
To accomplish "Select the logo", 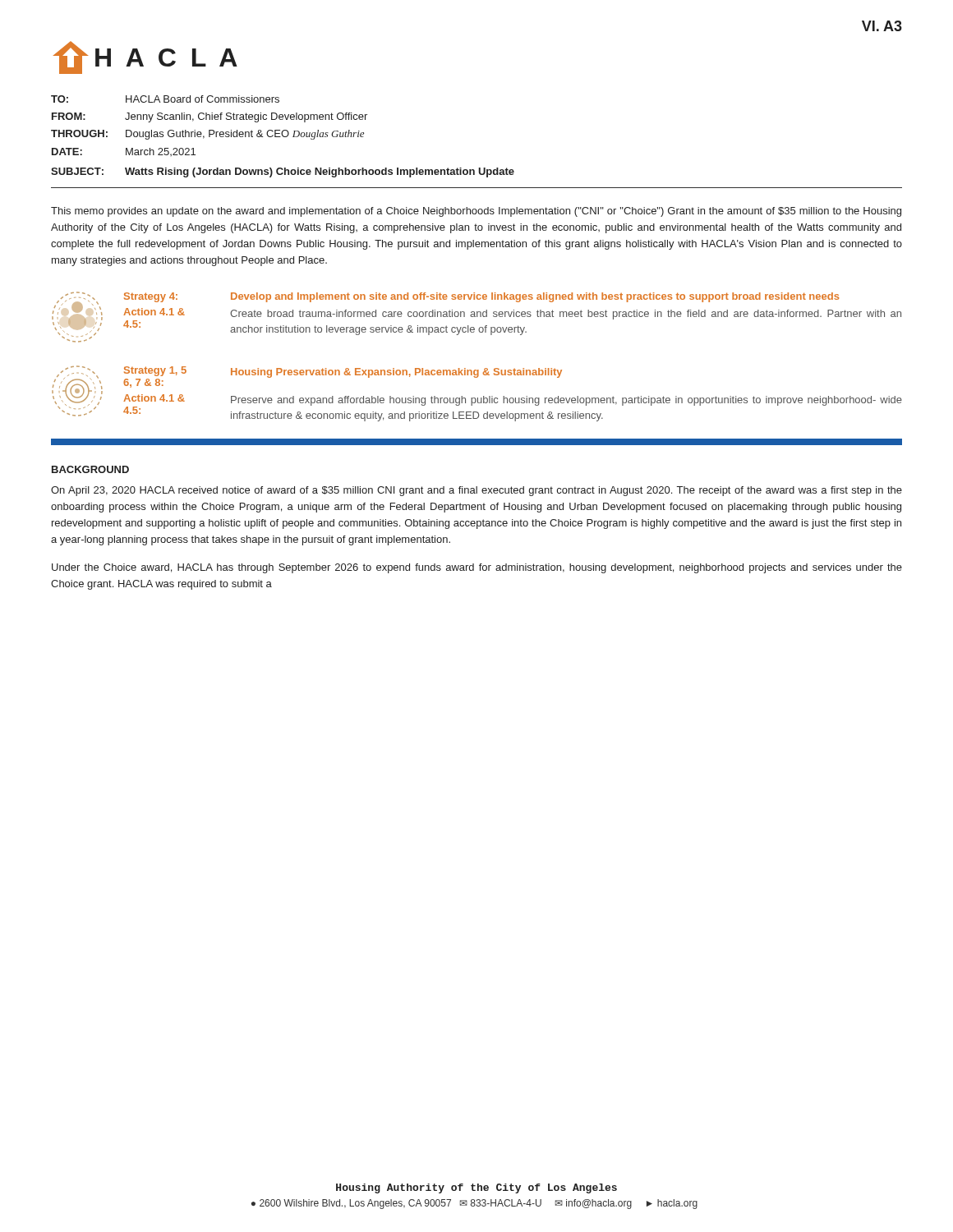I will click(476, 57).
